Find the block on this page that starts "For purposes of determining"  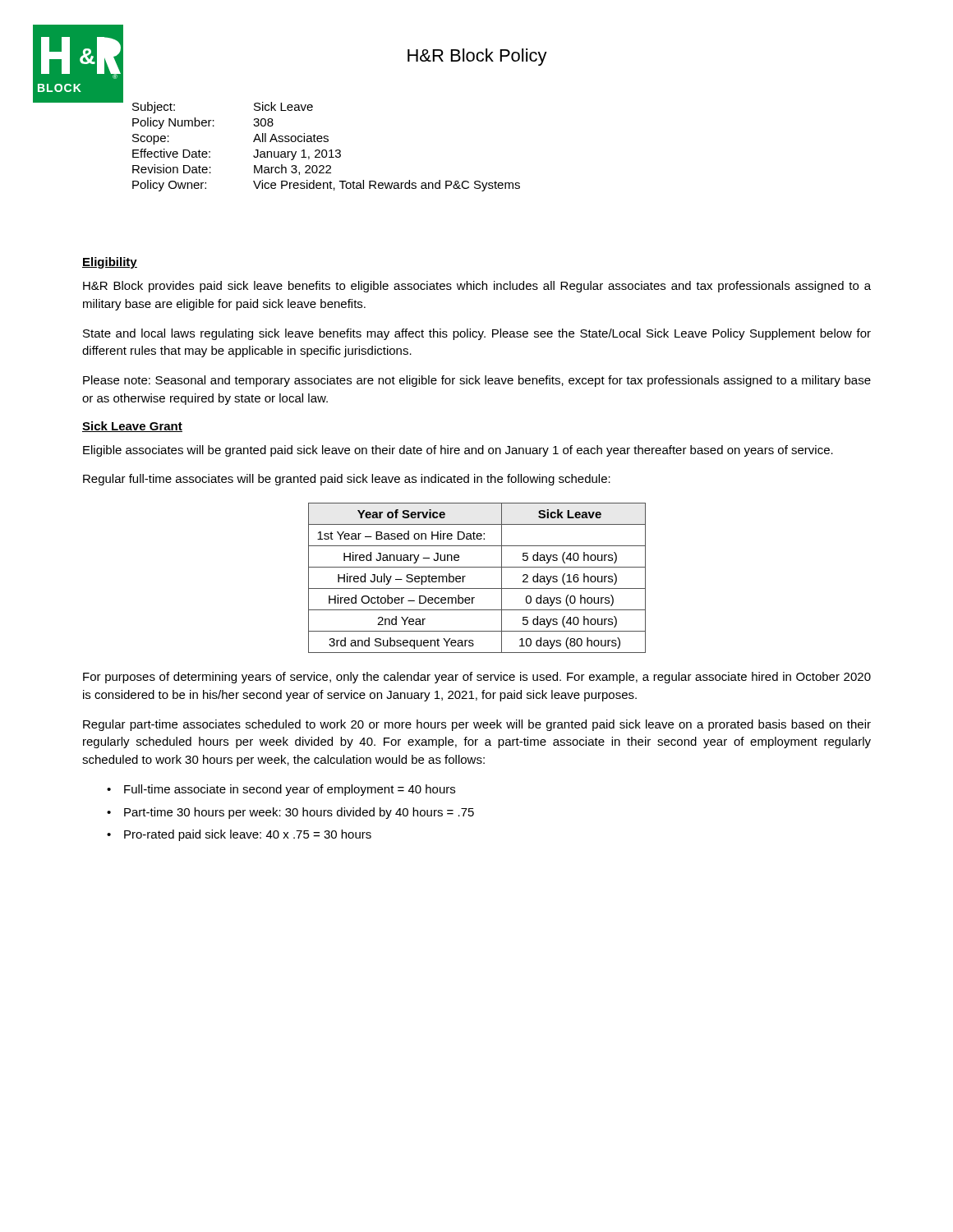476,685
